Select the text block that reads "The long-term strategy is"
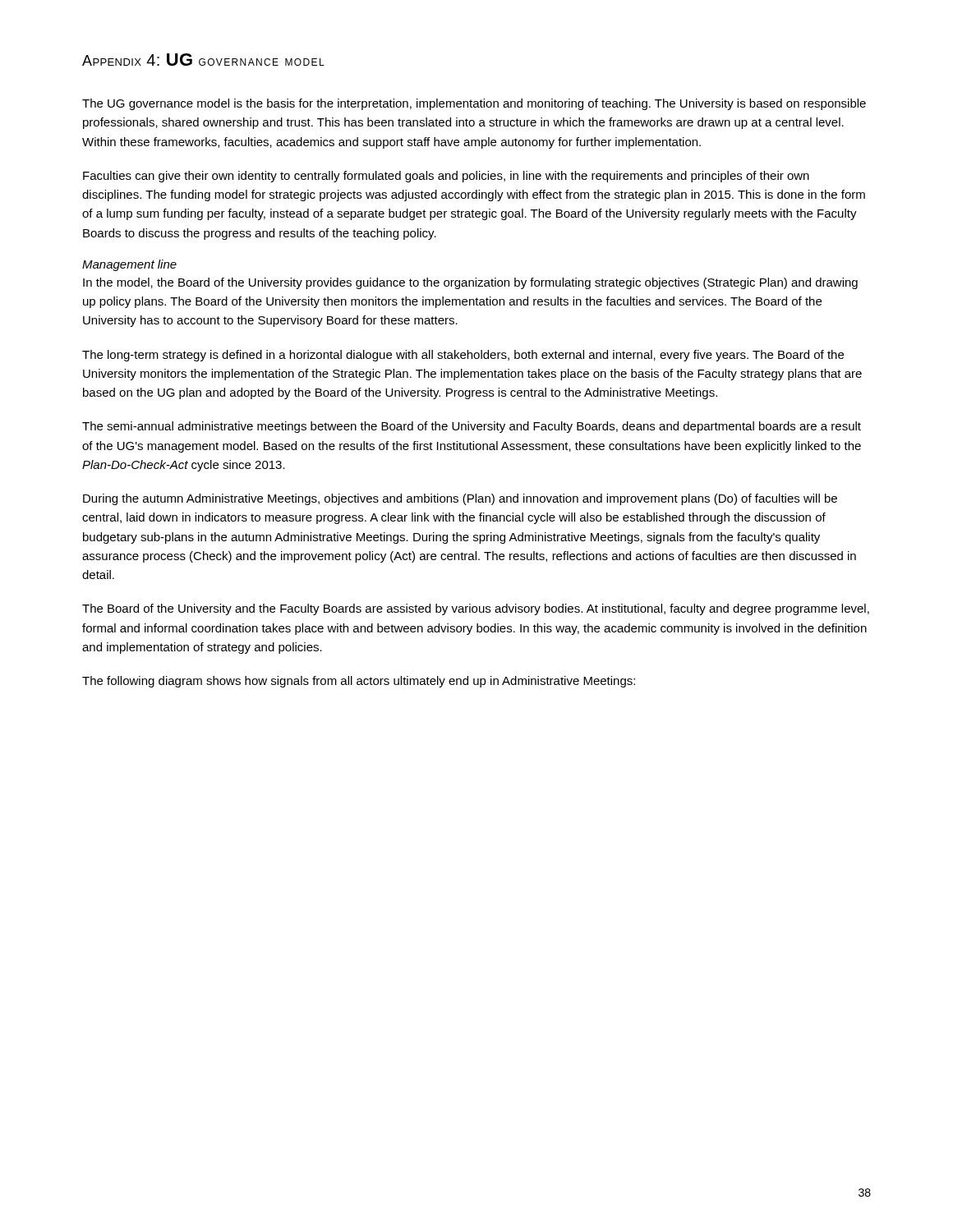The image size is (953, 1232). pyautogui.click(x=472, y=373)
